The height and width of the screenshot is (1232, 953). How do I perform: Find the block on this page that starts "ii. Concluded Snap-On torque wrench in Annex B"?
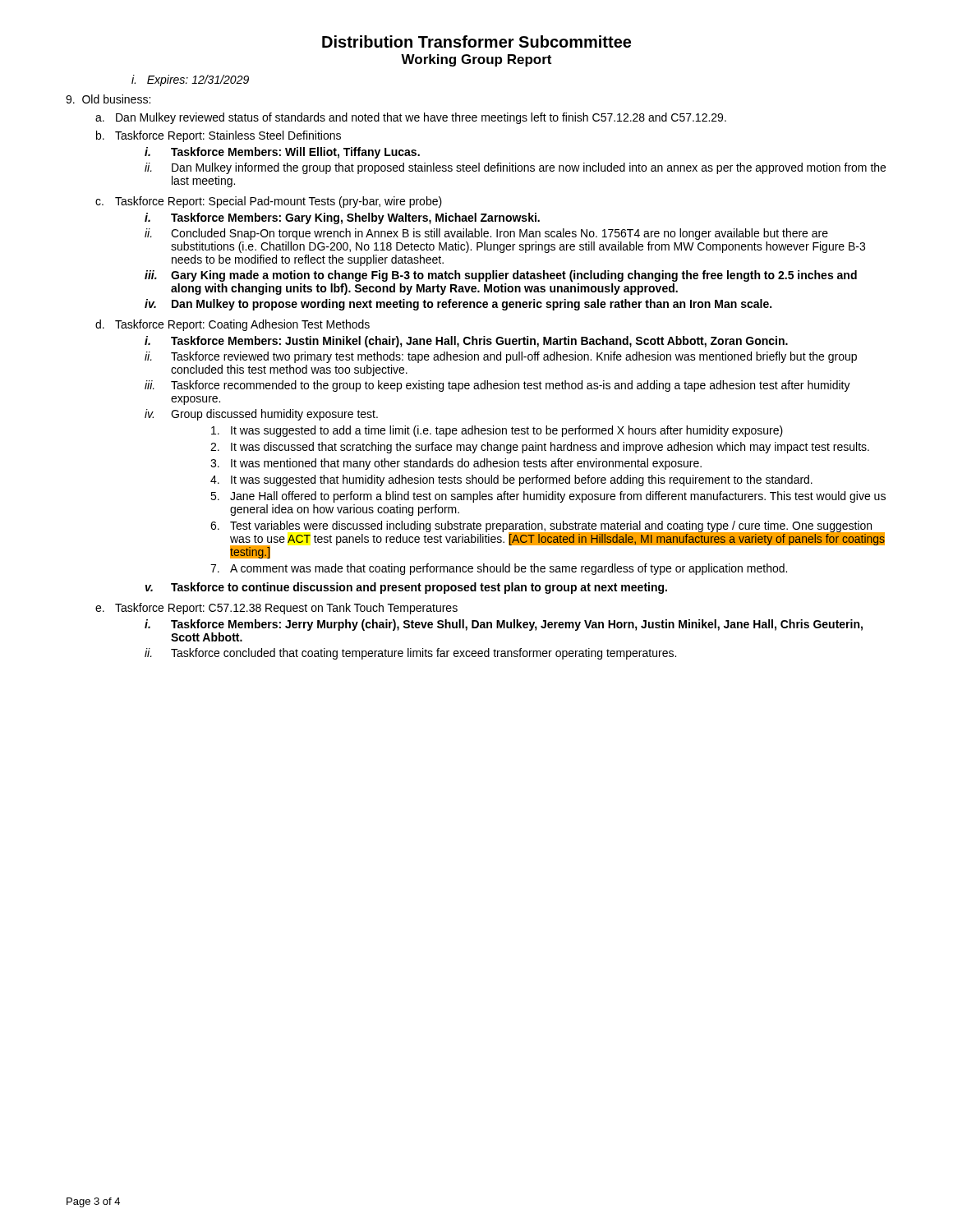pyautogui.click(x=516, y=246)
